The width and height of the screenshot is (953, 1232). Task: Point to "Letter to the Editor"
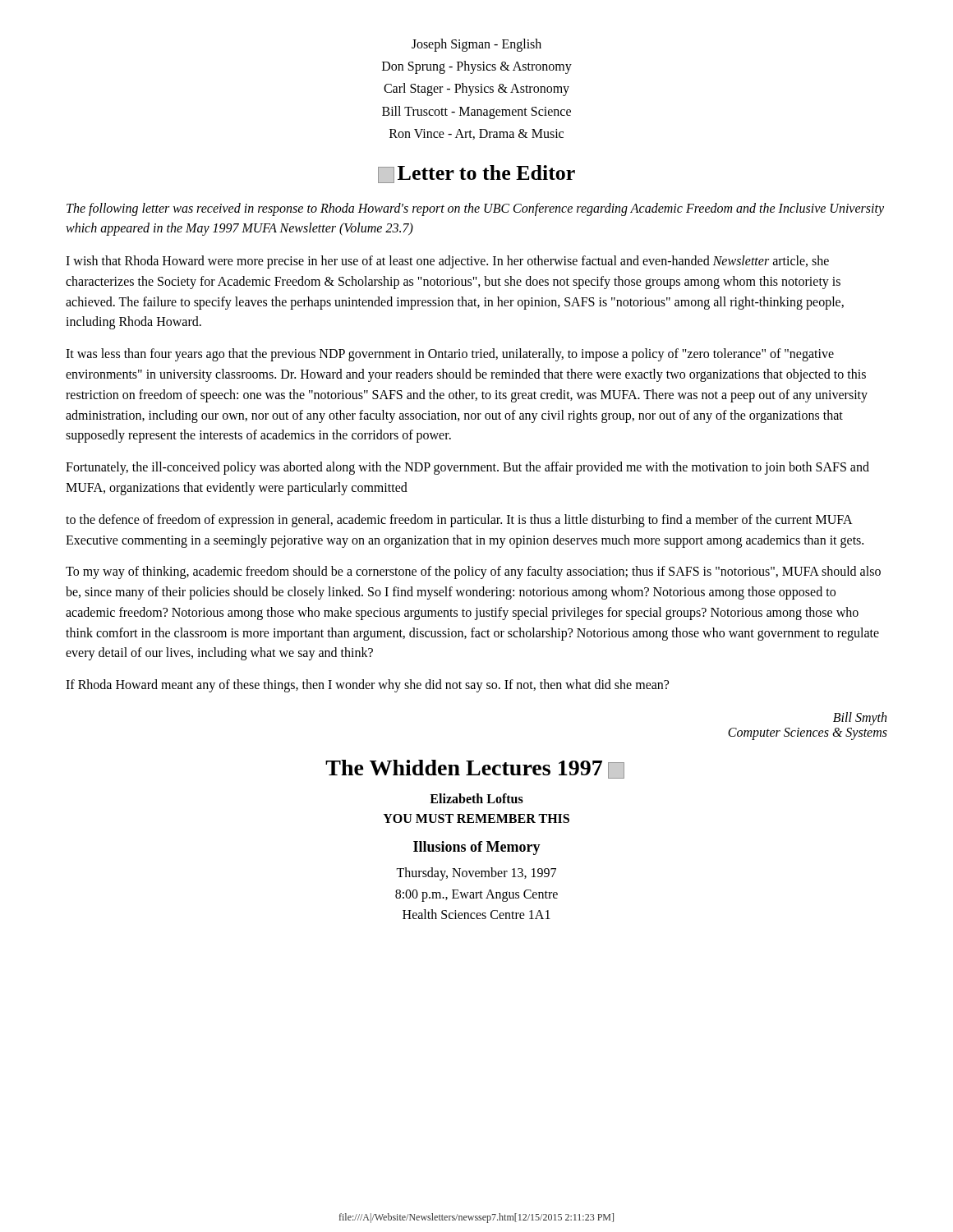(x=476, y=173)
